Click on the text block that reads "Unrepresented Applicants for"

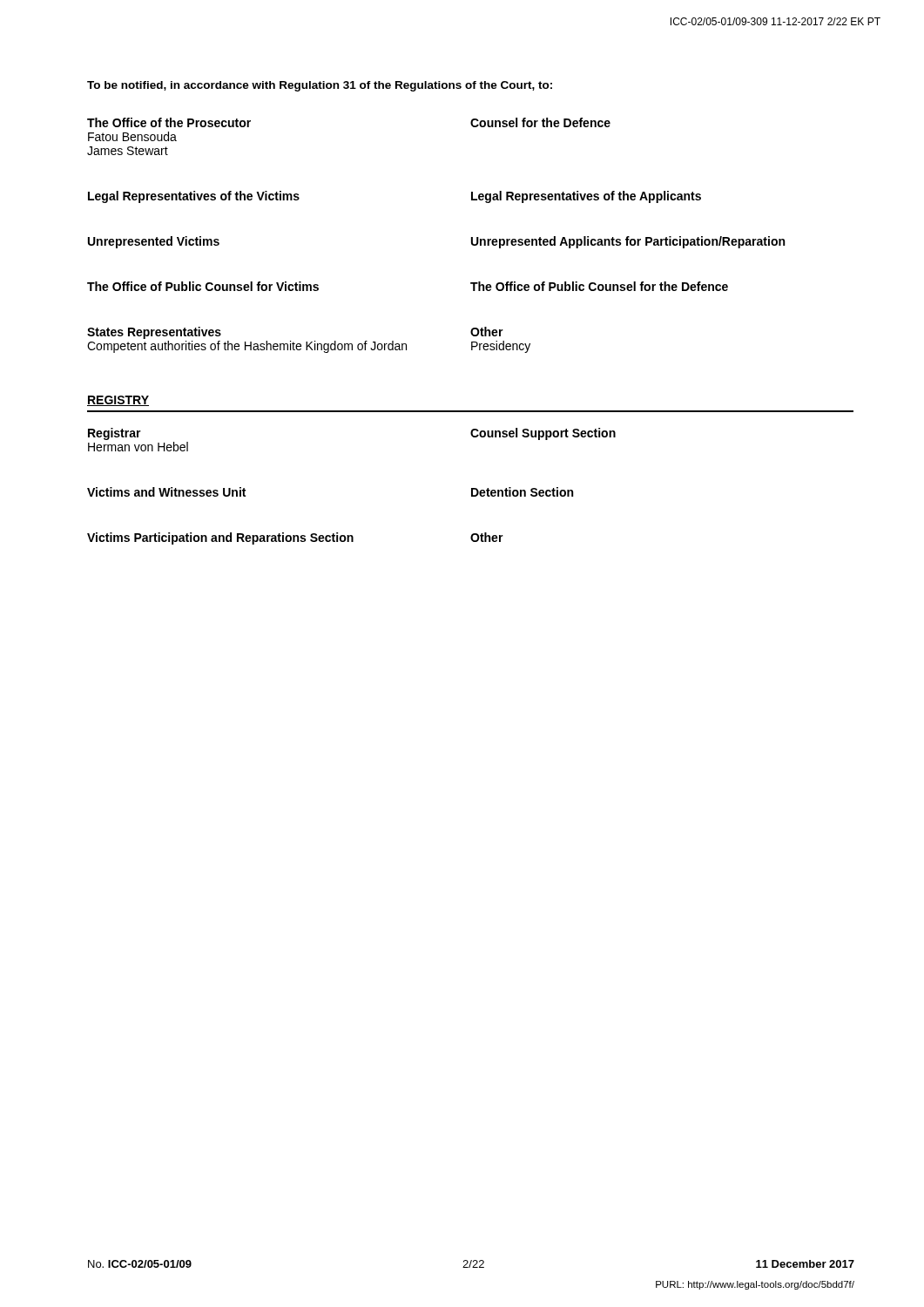(662, 241)
